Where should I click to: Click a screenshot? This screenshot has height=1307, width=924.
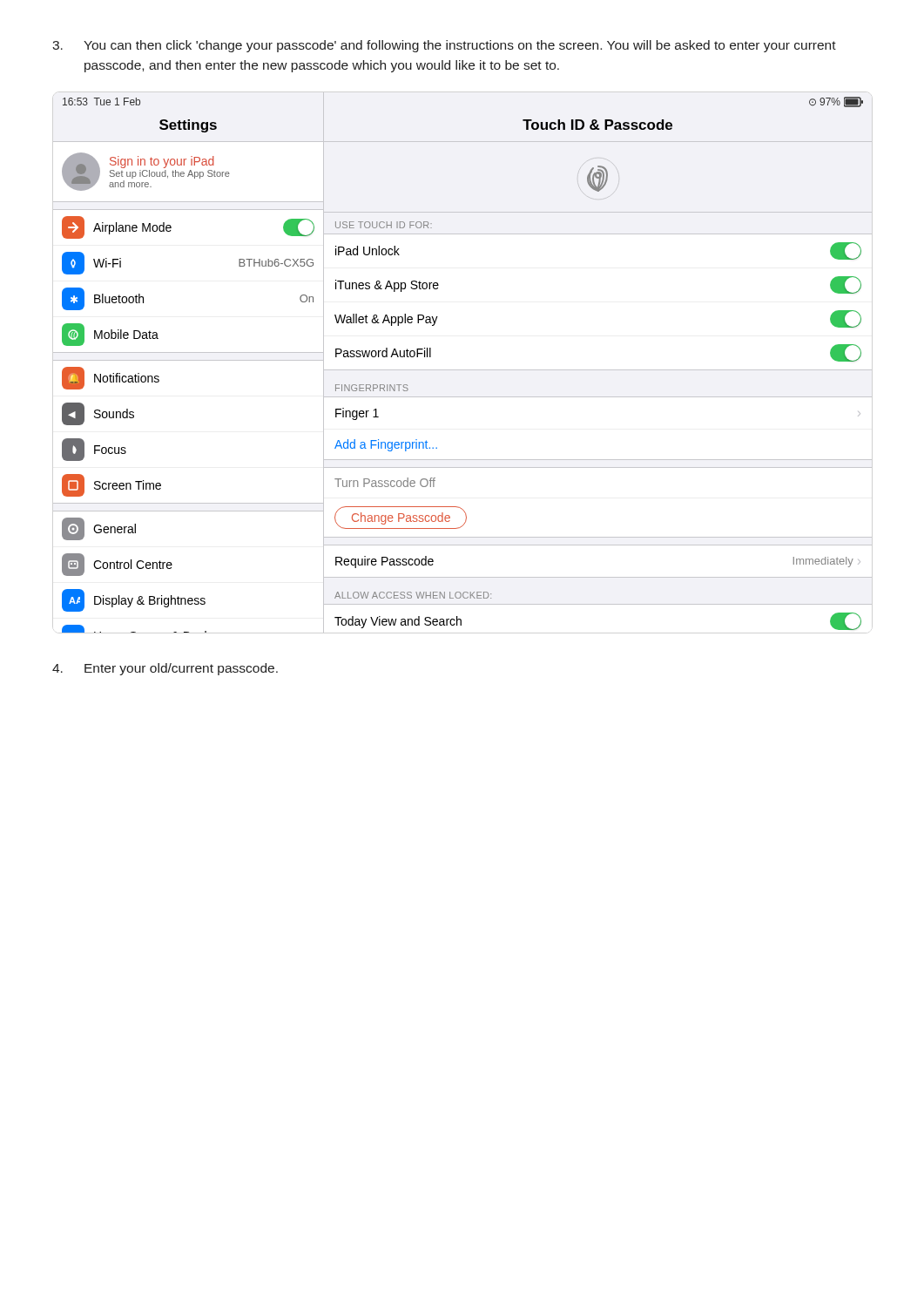[462, 362]
